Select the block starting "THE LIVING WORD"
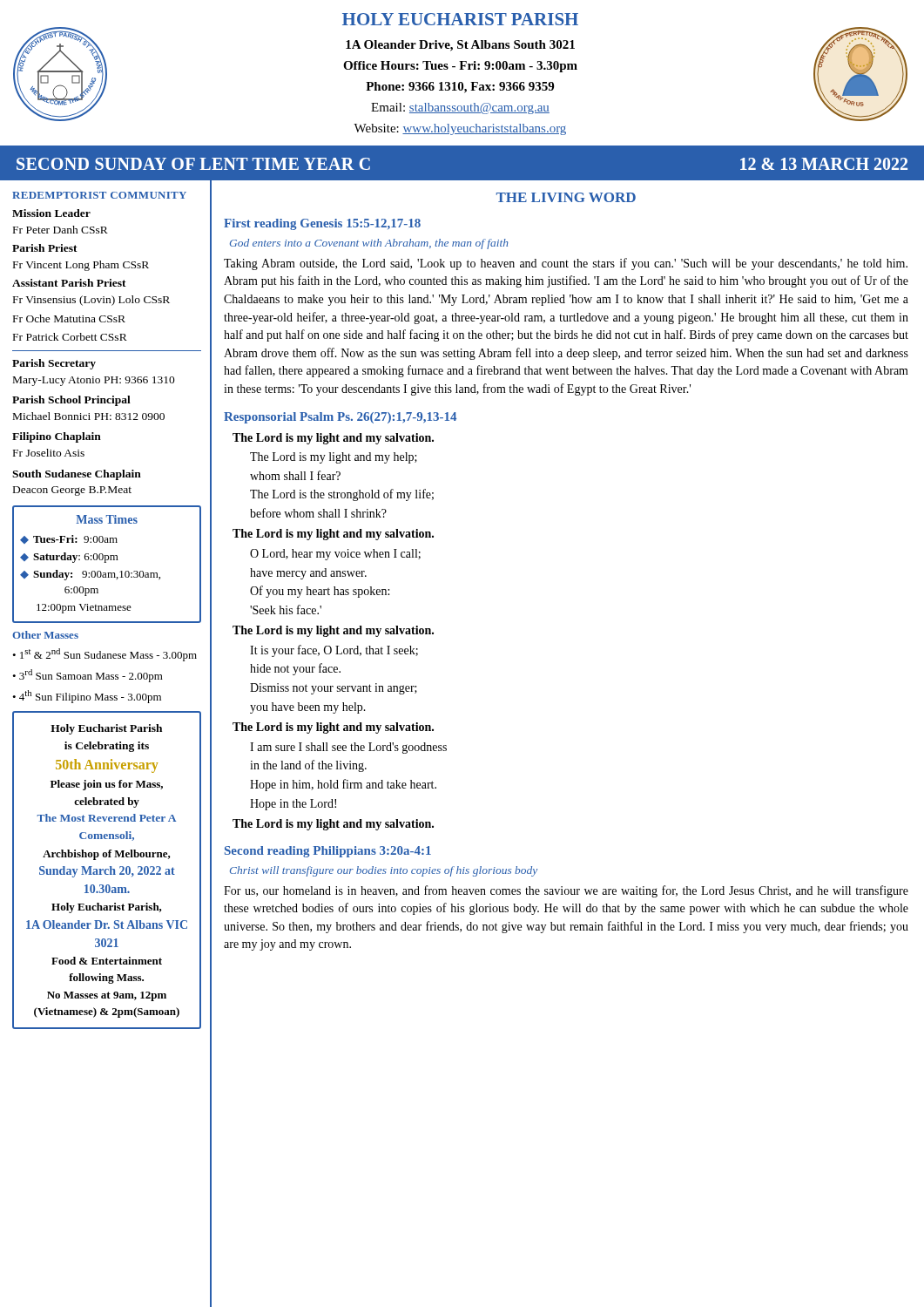This screenshot has width=924, height=1307. pyautogui.click(x=566, y=197)
